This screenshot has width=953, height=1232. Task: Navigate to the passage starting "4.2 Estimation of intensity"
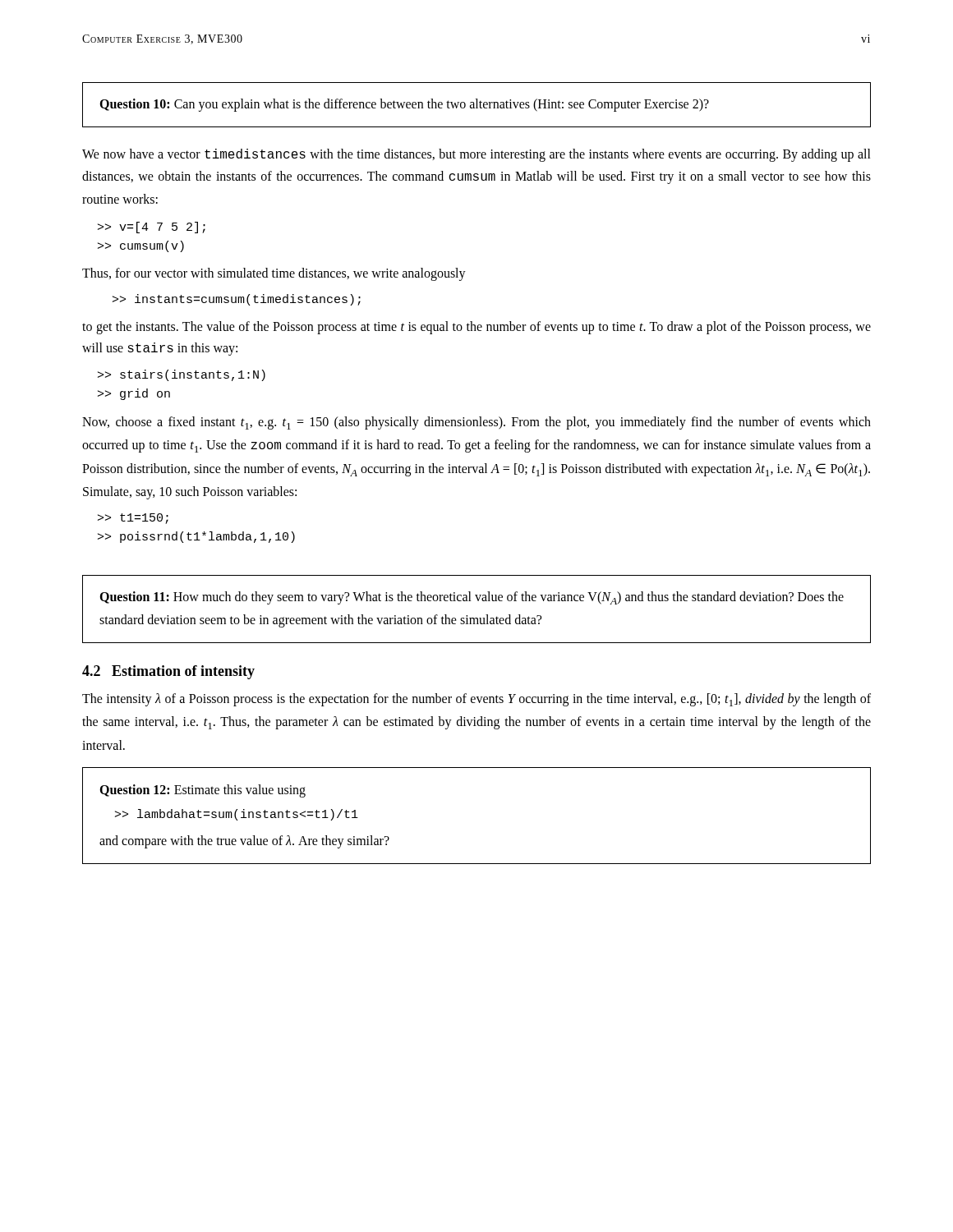(168, 671)
